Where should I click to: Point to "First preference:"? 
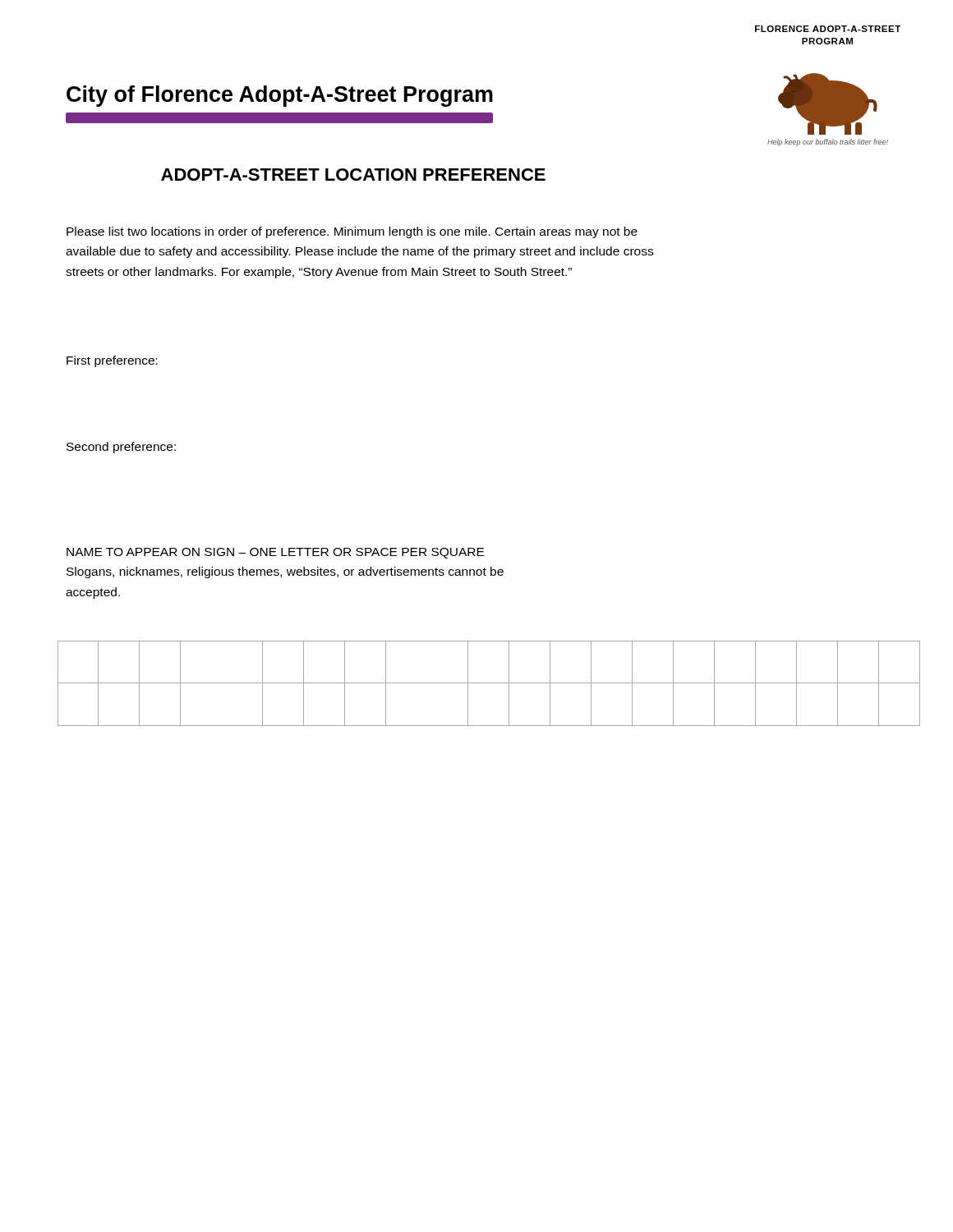[x=112, y=360]
